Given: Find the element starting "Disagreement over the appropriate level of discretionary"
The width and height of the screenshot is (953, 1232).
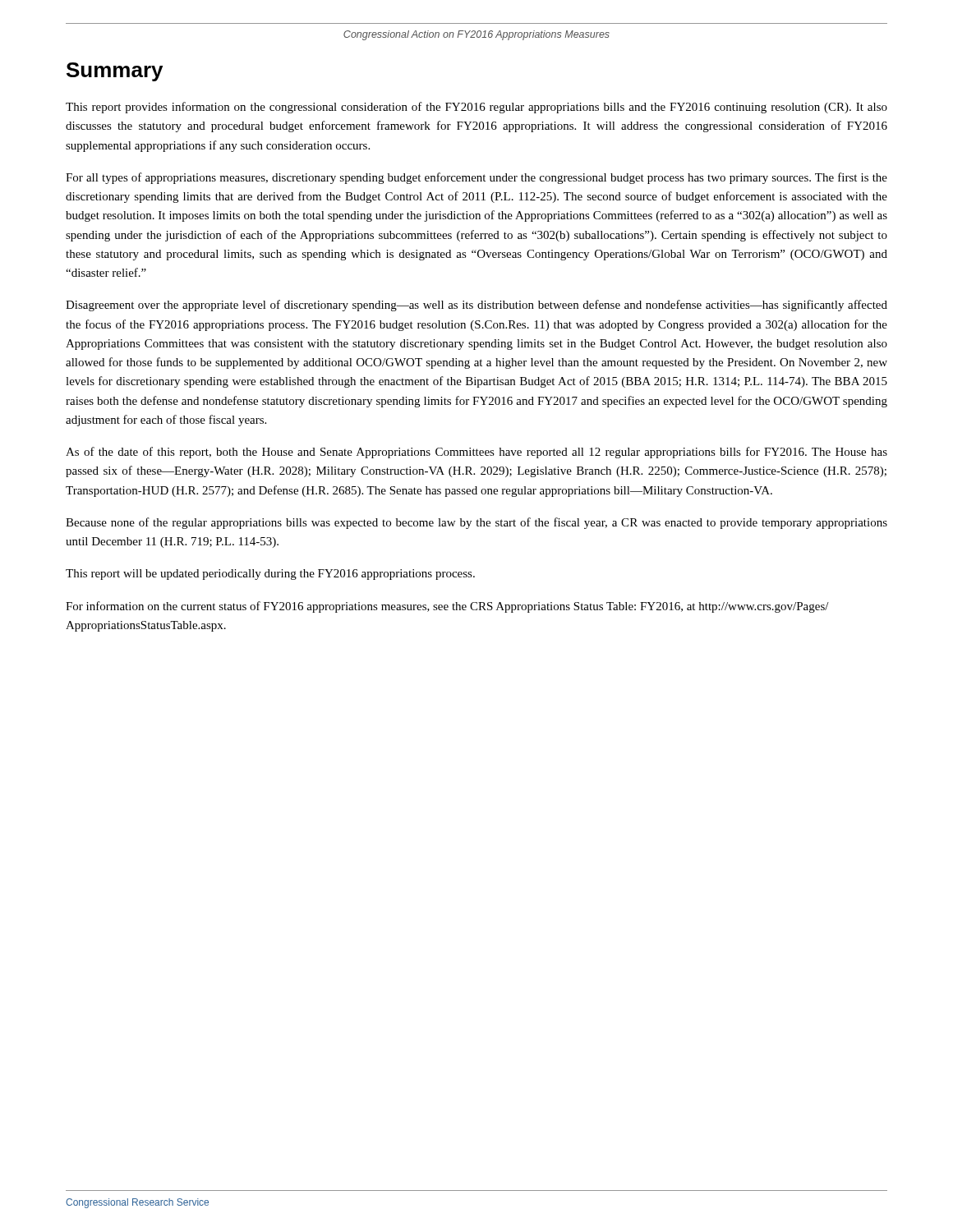Looking at the screenshot, I should (x=476, y=362).
